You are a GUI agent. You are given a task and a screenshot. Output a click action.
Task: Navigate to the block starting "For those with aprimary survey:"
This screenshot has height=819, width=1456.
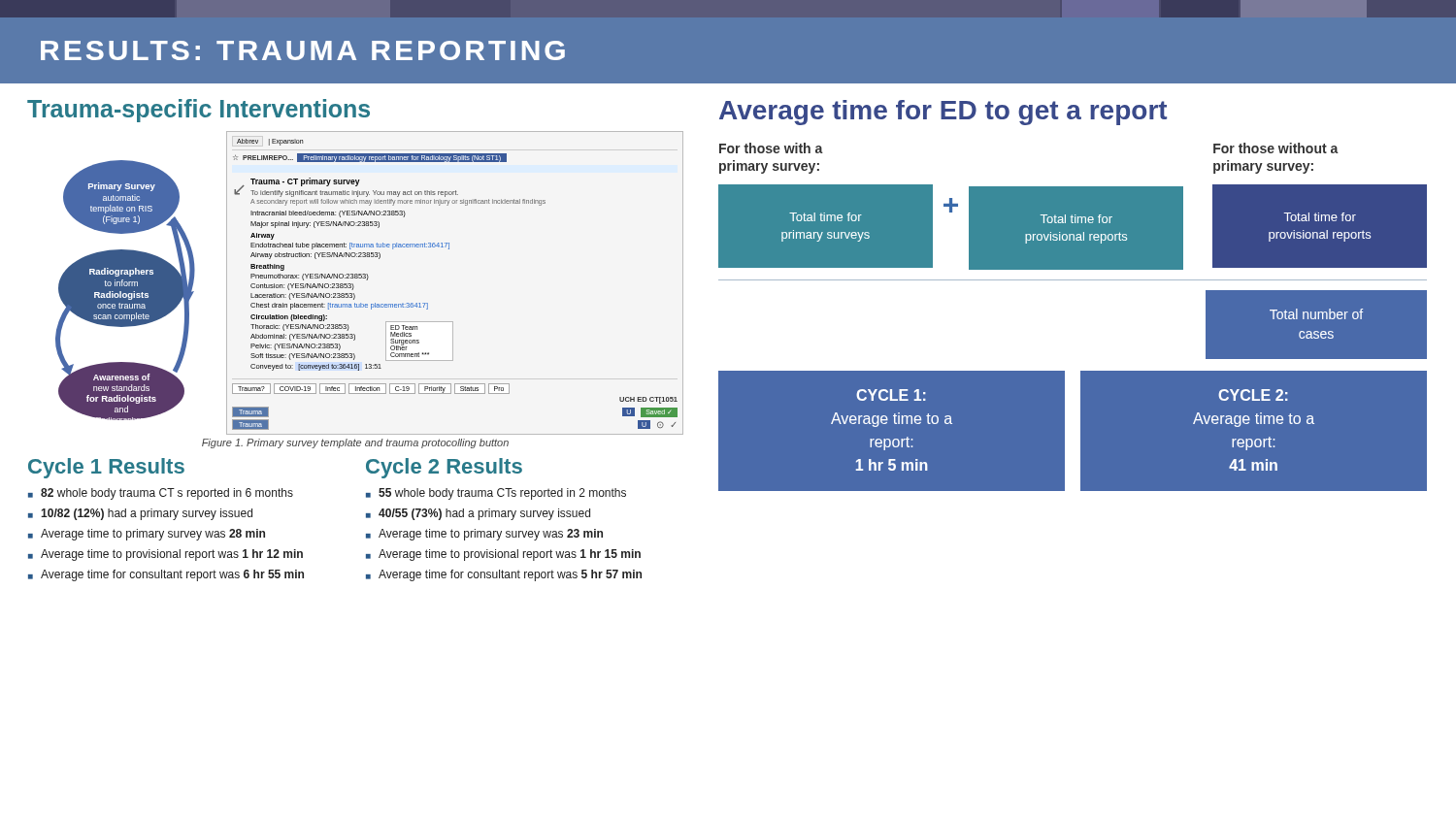click(x=770, y=157)
